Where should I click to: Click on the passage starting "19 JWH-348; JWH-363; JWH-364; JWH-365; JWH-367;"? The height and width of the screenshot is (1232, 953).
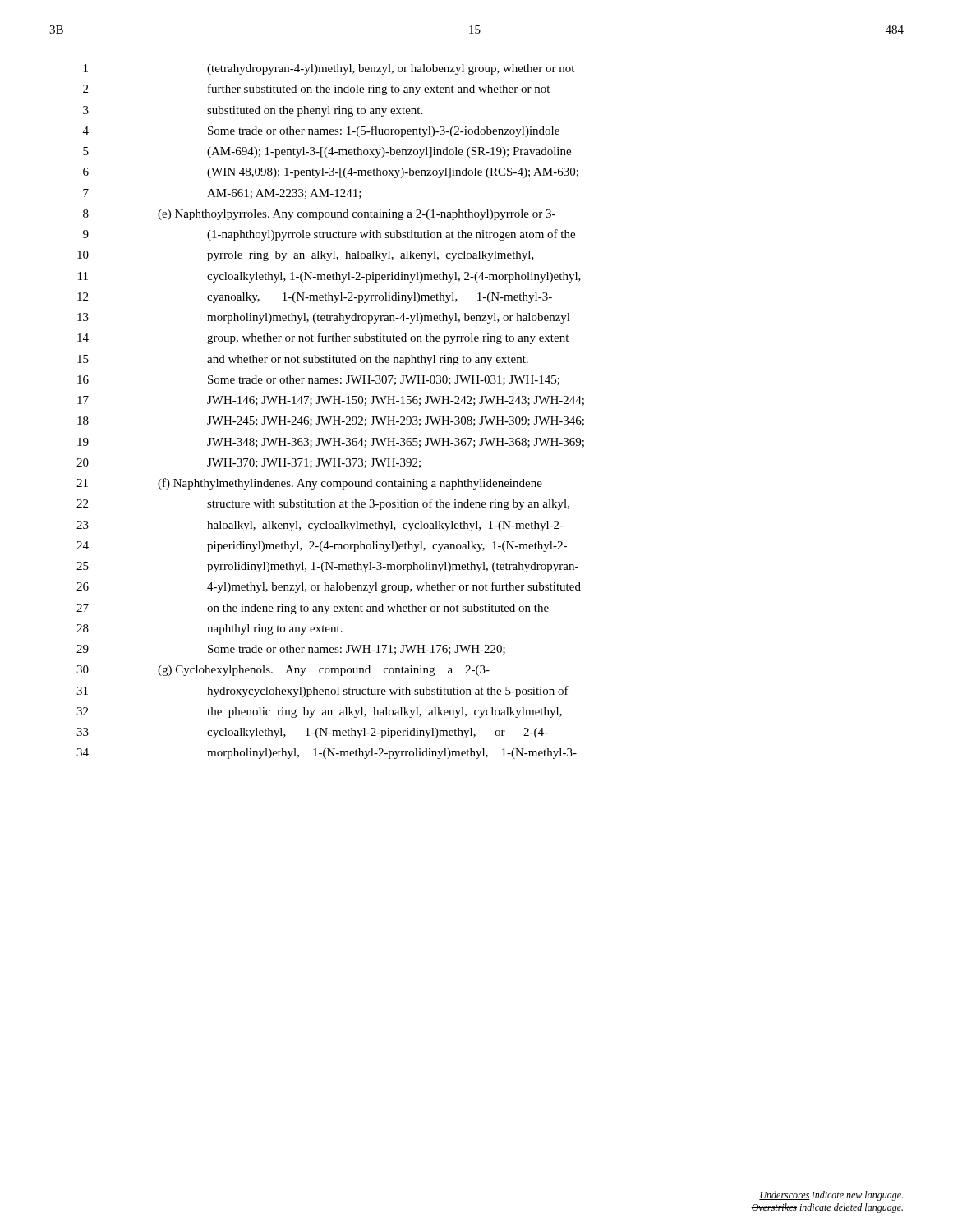tap(476, 442)
